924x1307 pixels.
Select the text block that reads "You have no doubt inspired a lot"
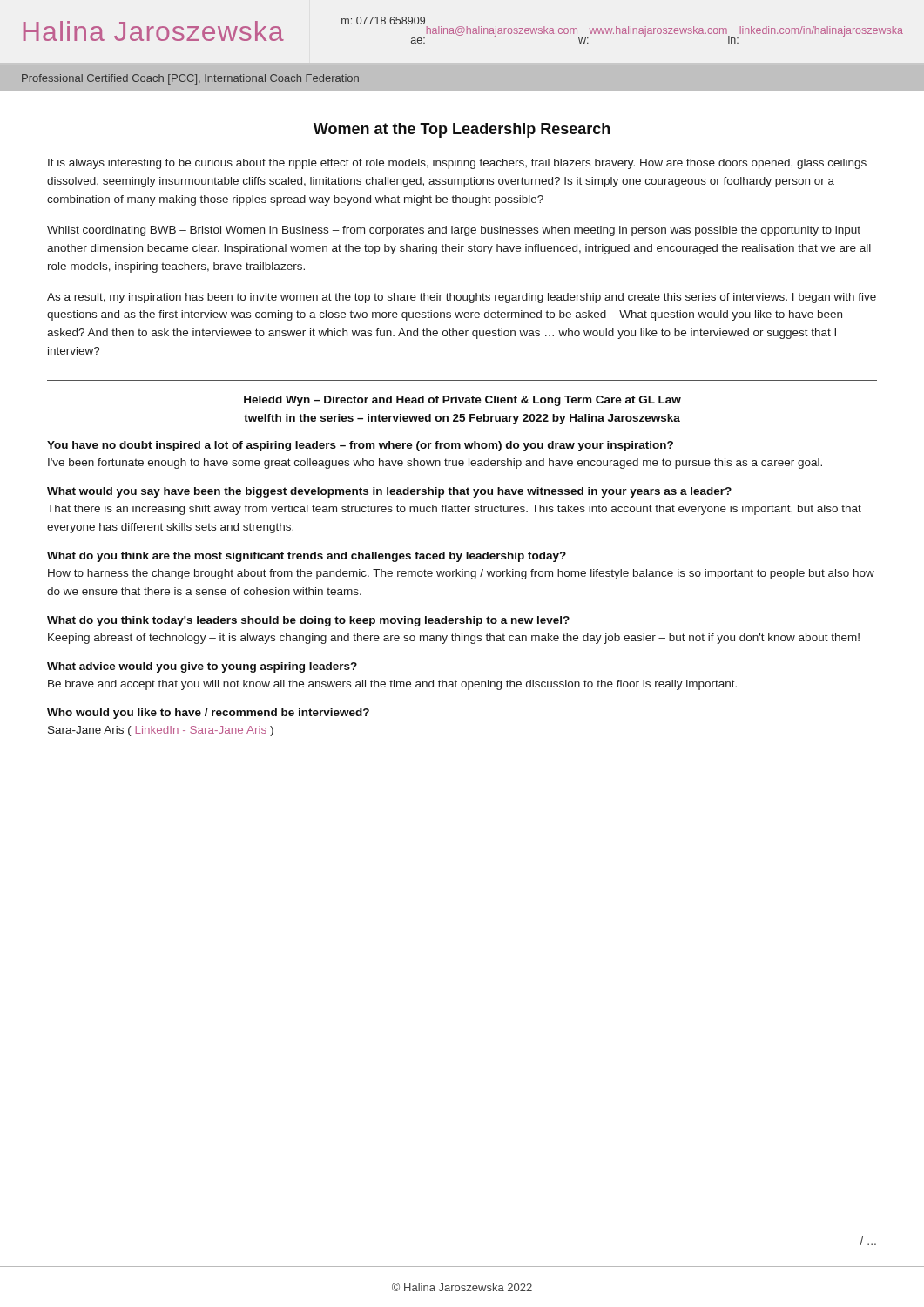point(462,455)
